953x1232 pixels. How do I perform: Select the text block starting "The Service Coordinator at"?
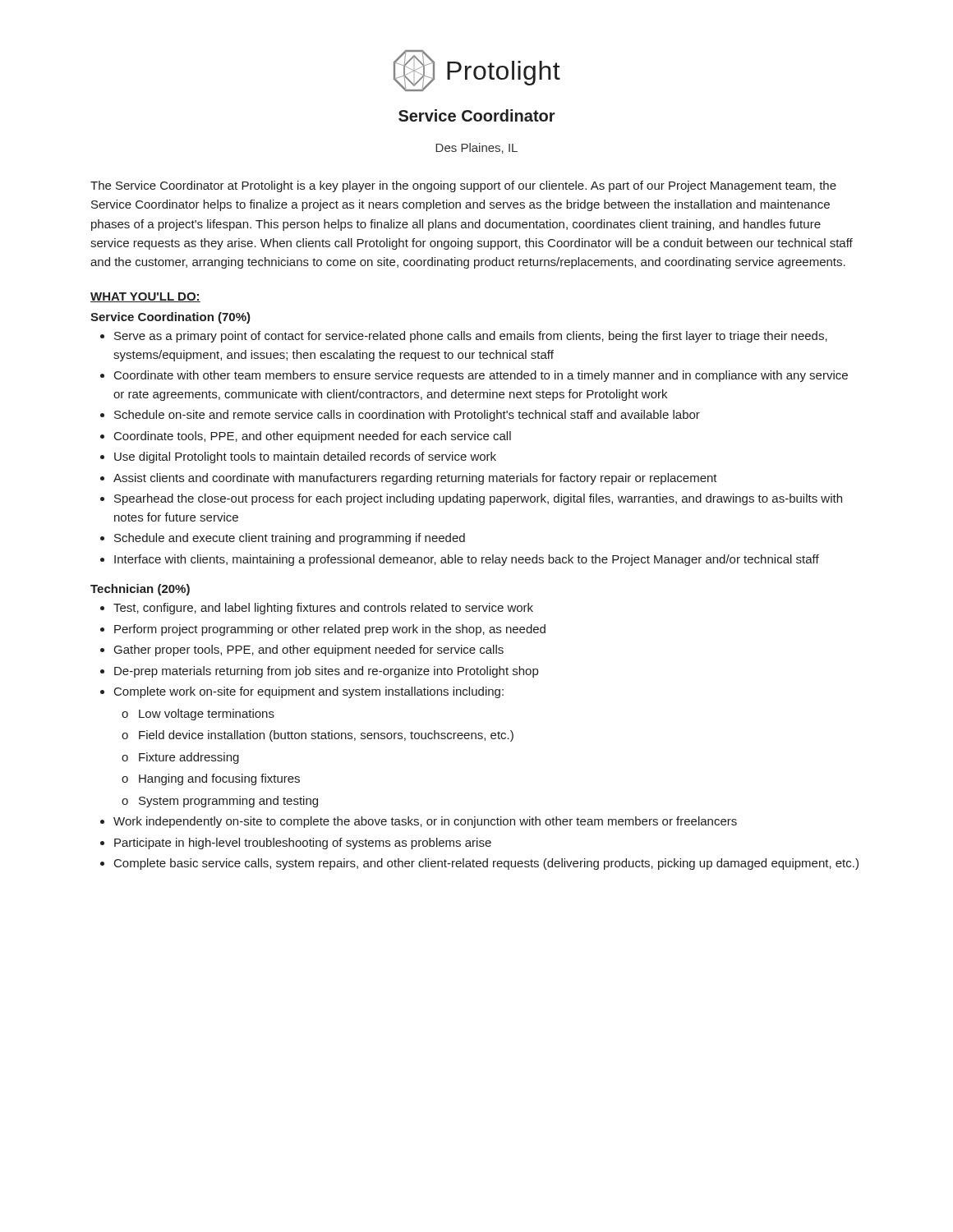click(471, 223)
